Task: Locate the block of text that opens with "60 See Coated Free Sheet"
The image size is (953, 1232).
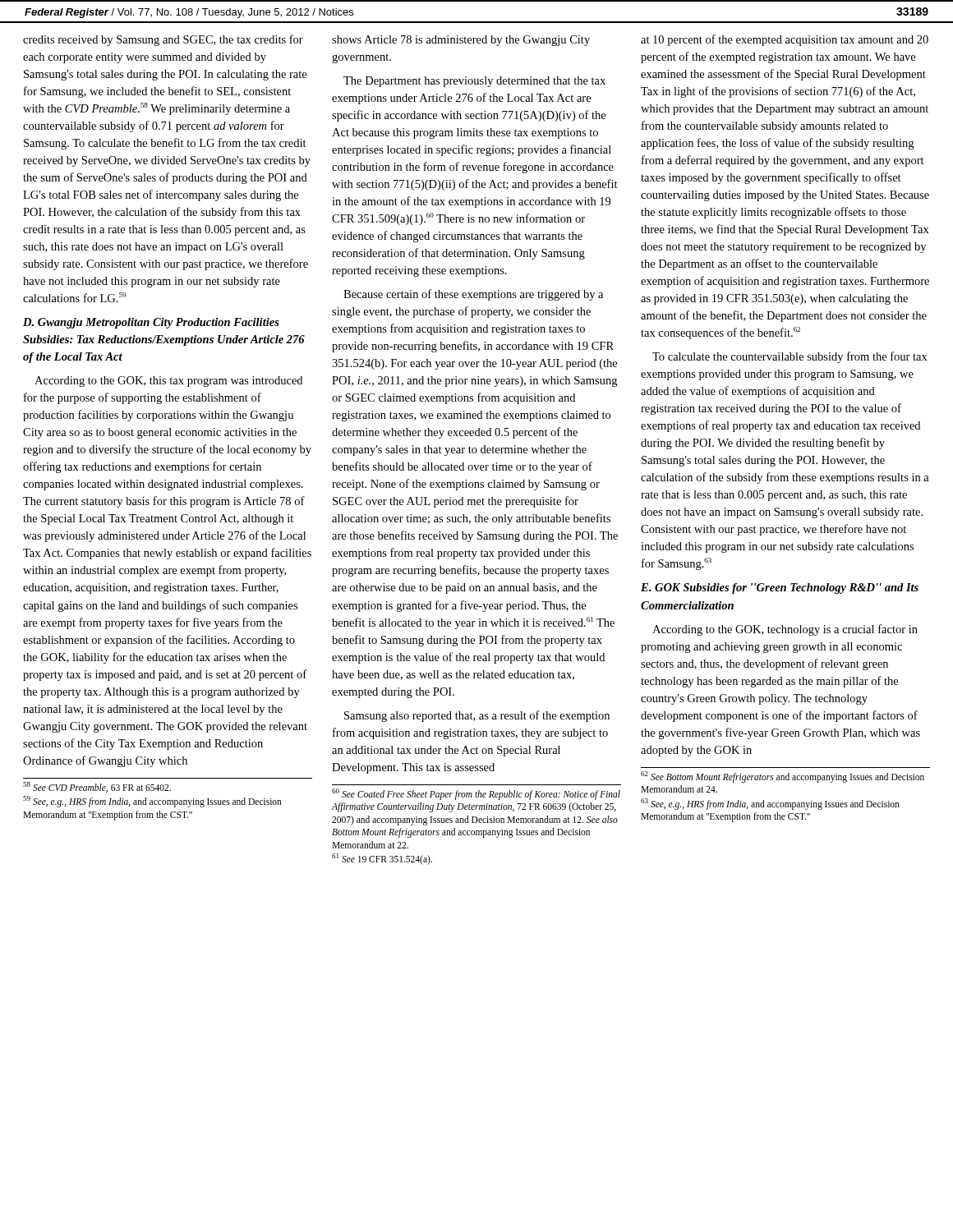Action: 476,827
